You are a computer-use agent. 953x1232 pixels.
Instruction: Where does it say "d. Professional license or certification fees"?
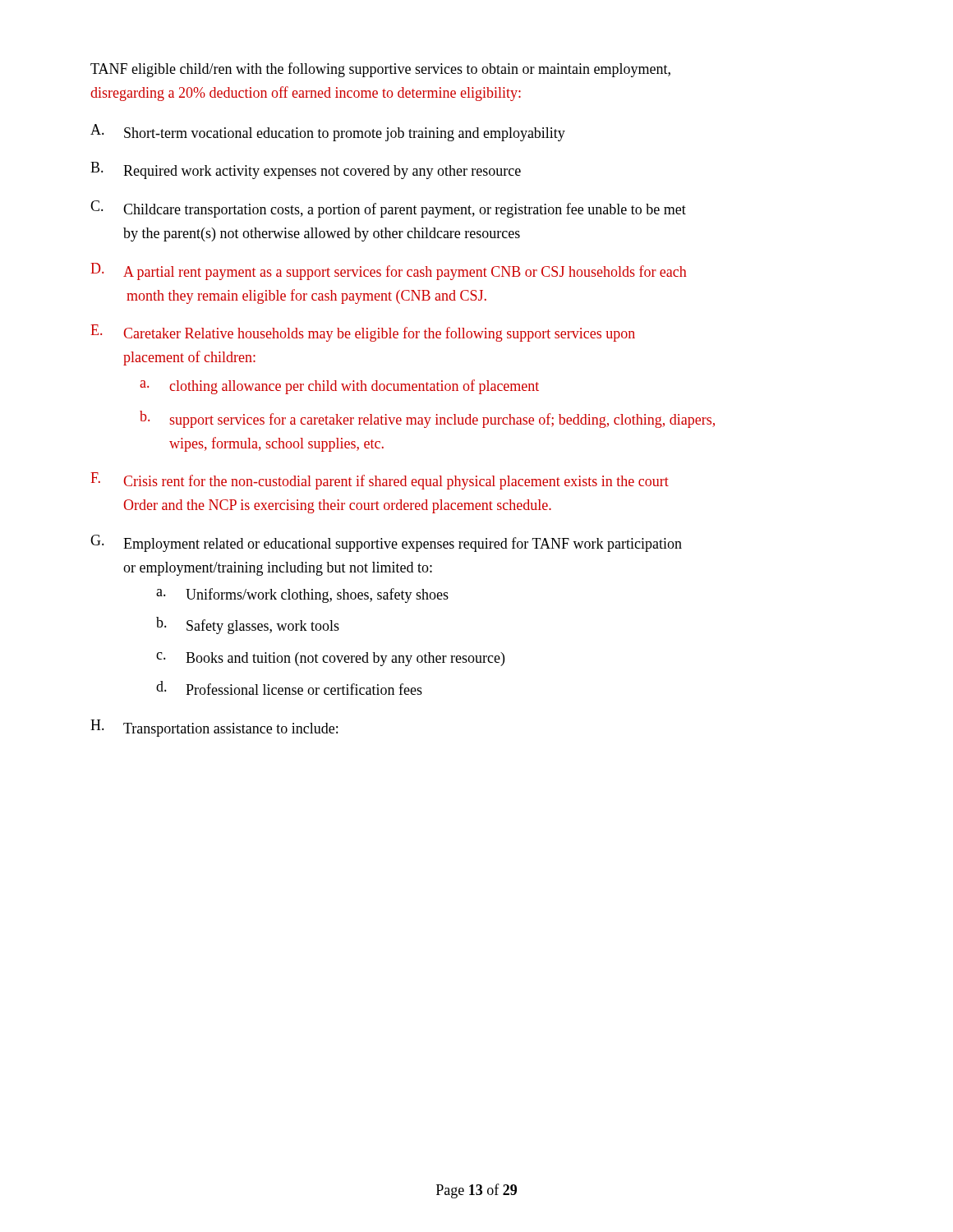(x=289, y=688)
